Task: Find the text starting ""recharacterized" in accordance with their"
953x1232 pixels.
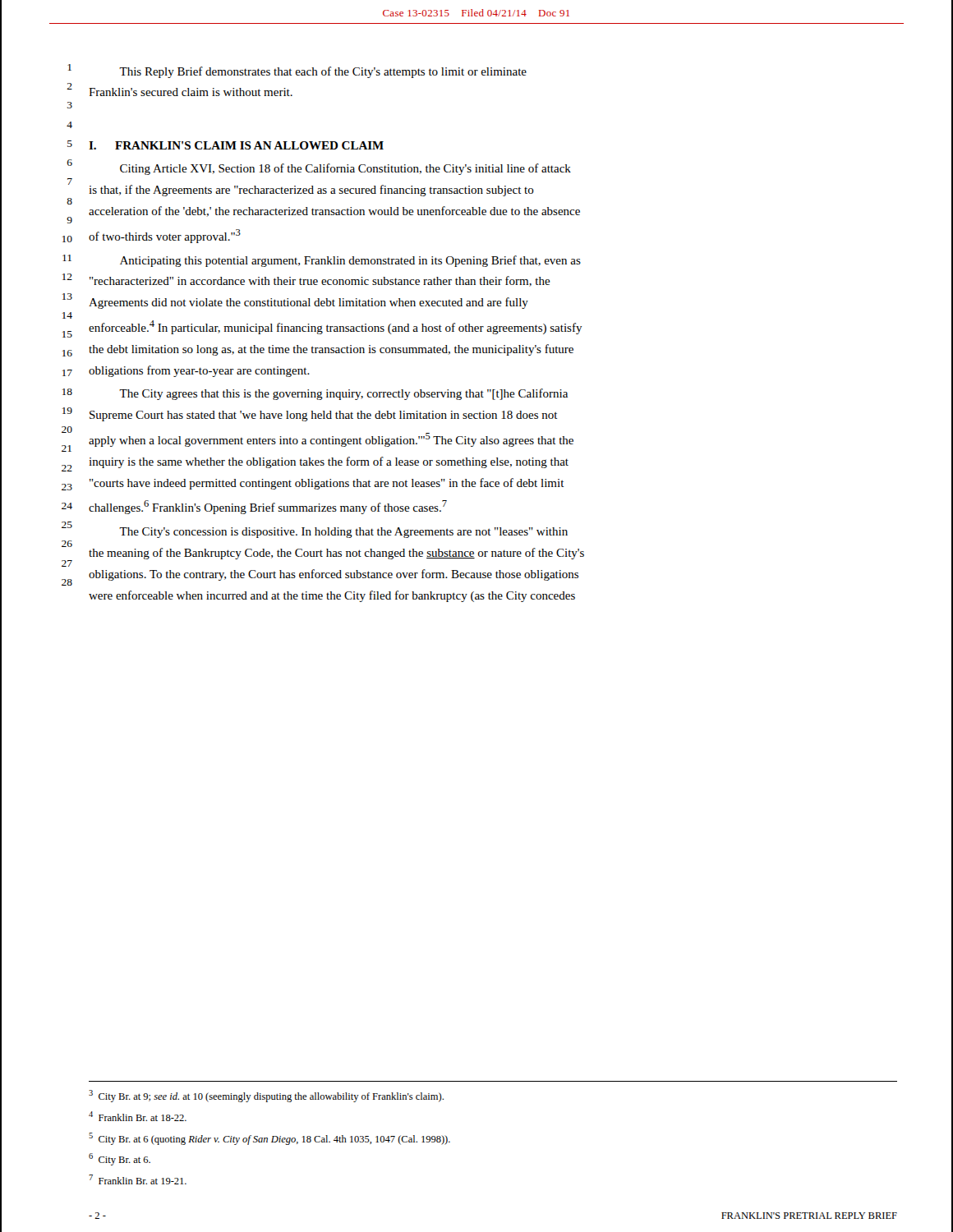Action: click(319, 281)
